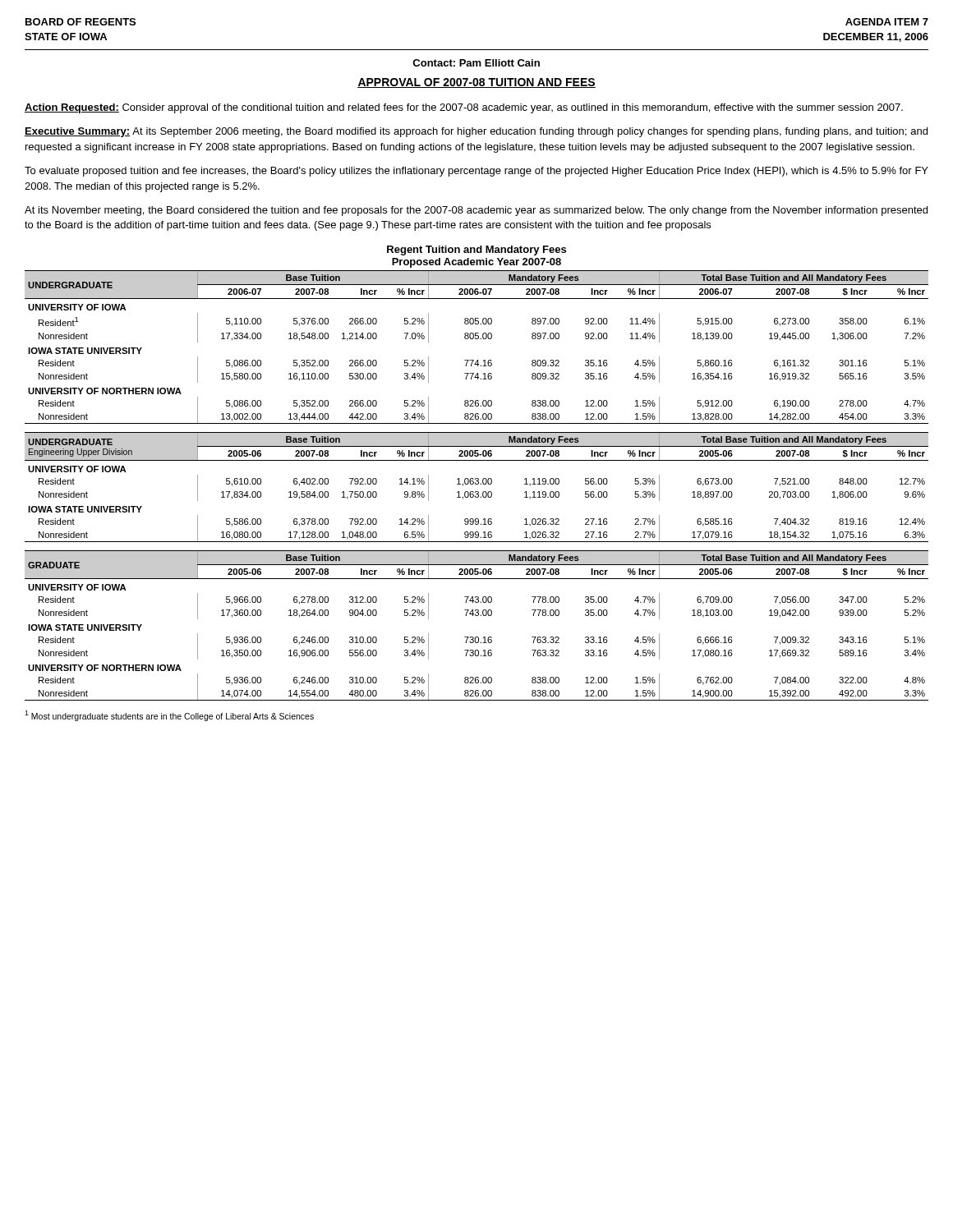Find the block on this page that starts "1 Most undergraduate students are in the"

(x=169, y=715)
